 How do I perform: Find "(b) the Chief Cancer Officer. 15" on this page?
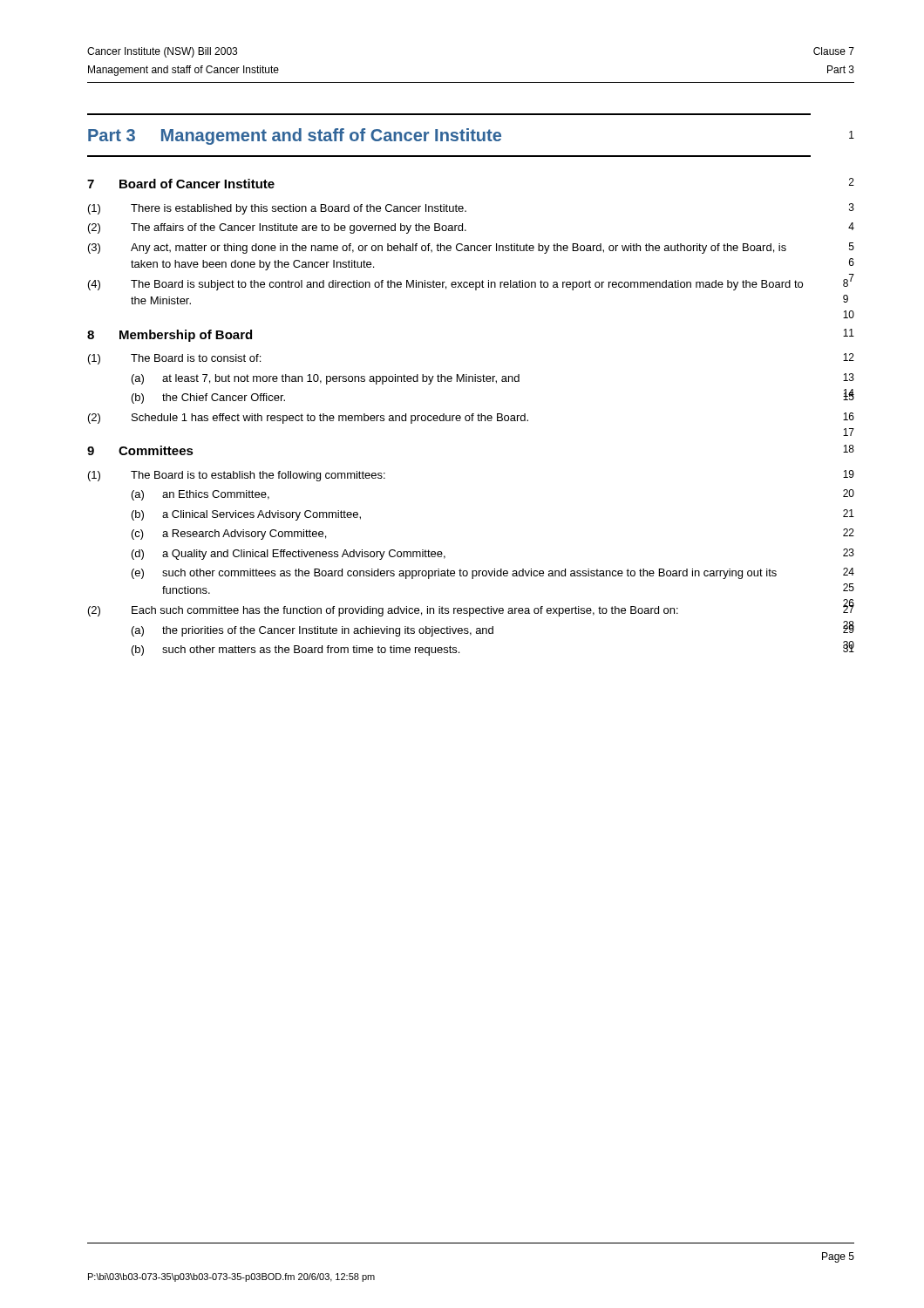(208, 399)
